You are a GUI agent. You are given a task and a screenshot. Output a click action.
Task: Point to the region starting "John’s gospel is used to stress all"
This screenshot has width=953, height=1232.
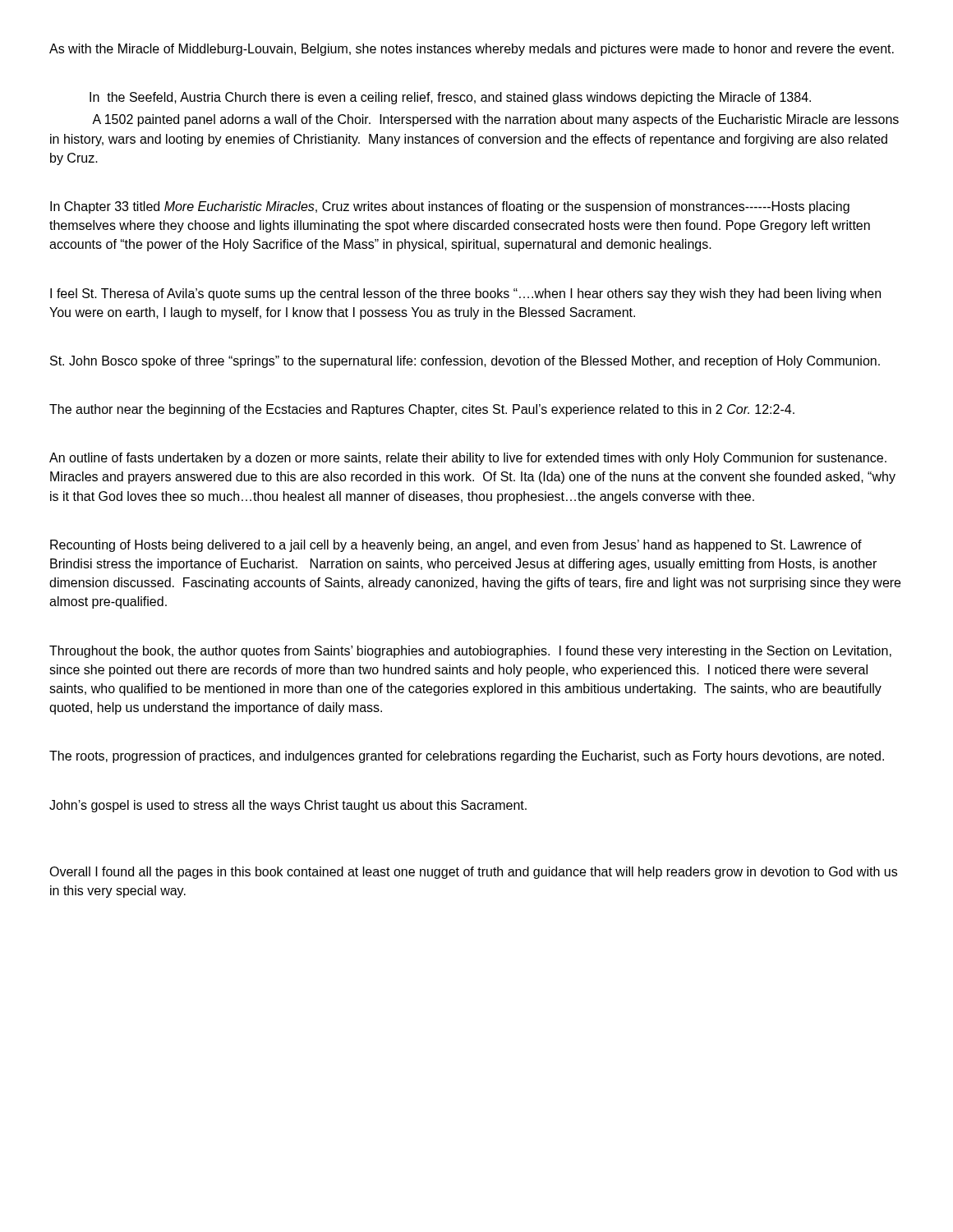click(288, 805)
